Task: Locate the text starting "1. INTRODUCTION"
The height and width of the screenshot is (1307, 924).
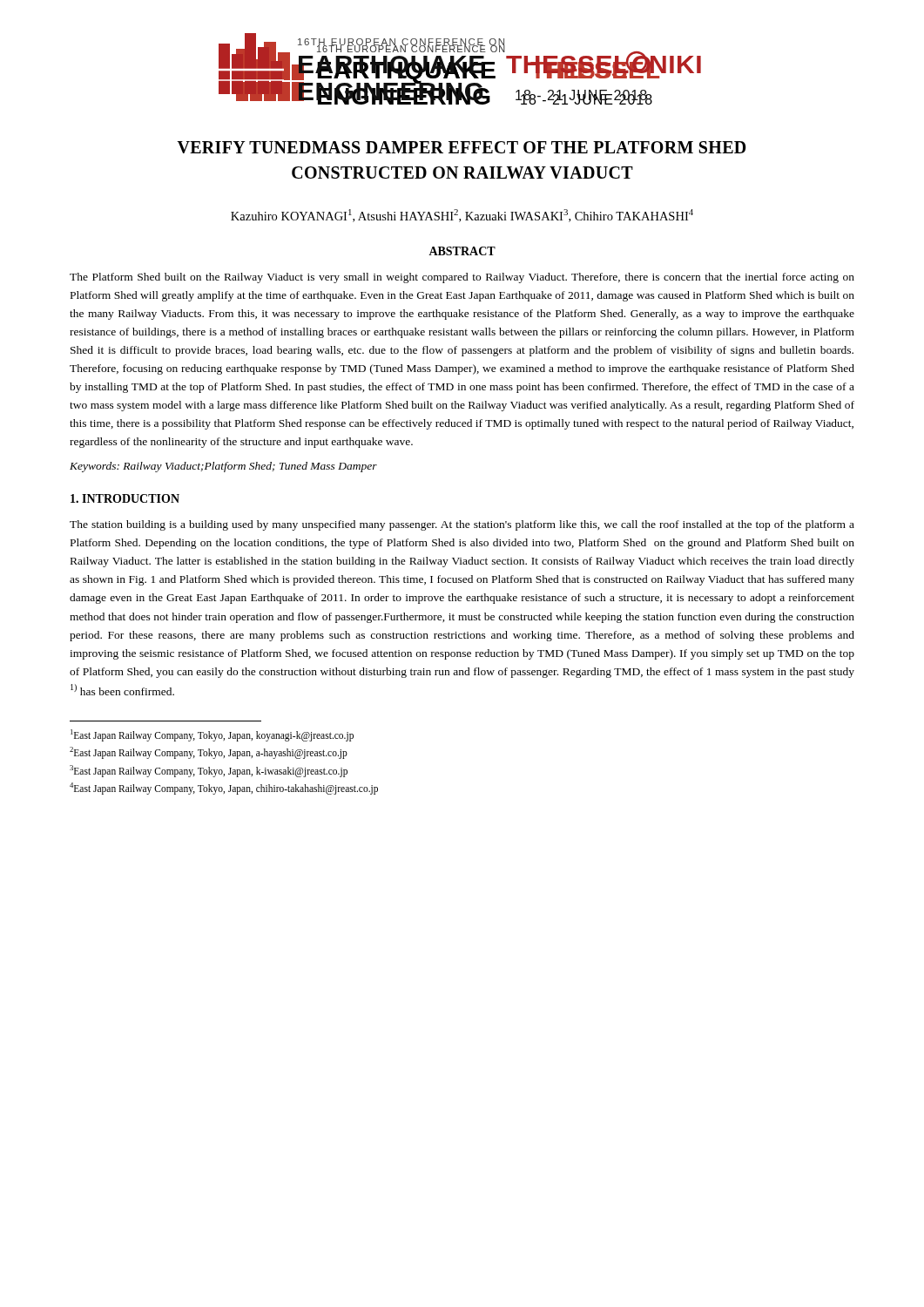Action: pyautogui.click(x=125, y=499)
